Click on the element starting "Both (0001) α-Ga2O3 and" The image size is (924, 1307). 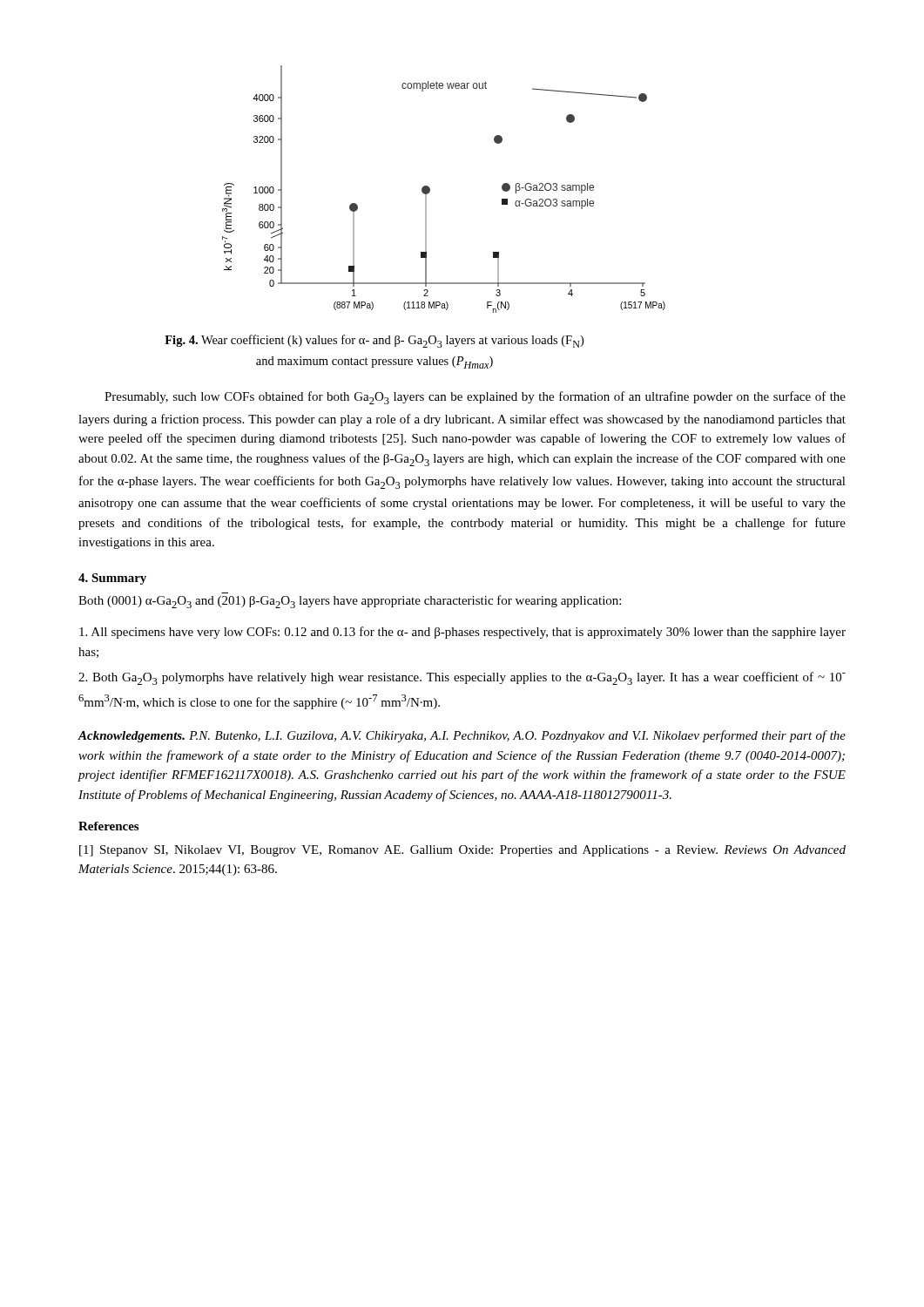pyautogui.click(x=350, y=602)
